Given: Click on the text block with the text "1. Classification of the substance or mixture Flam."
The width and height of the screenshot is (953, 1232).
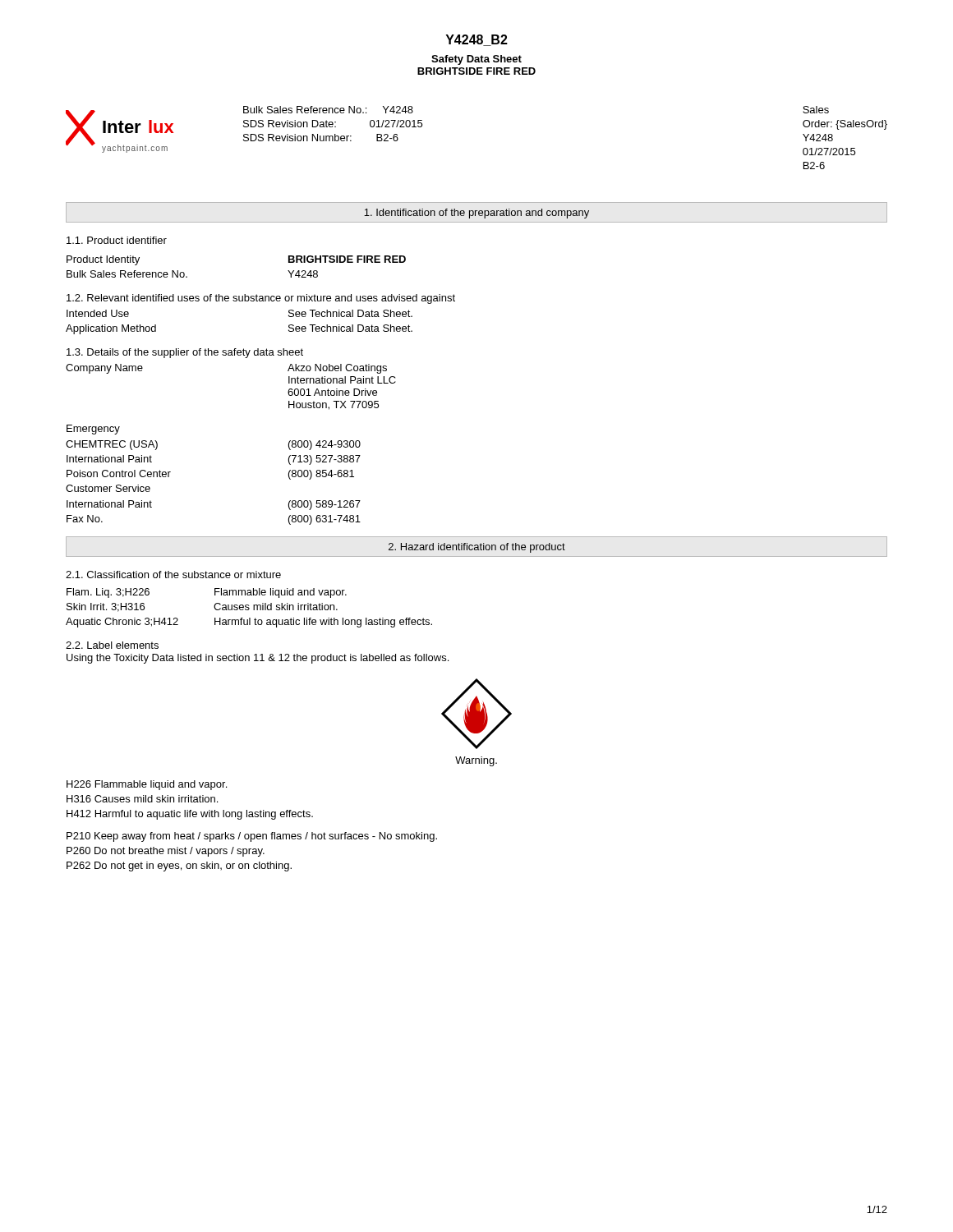Looking at the screenshot, I should (173, 575).
